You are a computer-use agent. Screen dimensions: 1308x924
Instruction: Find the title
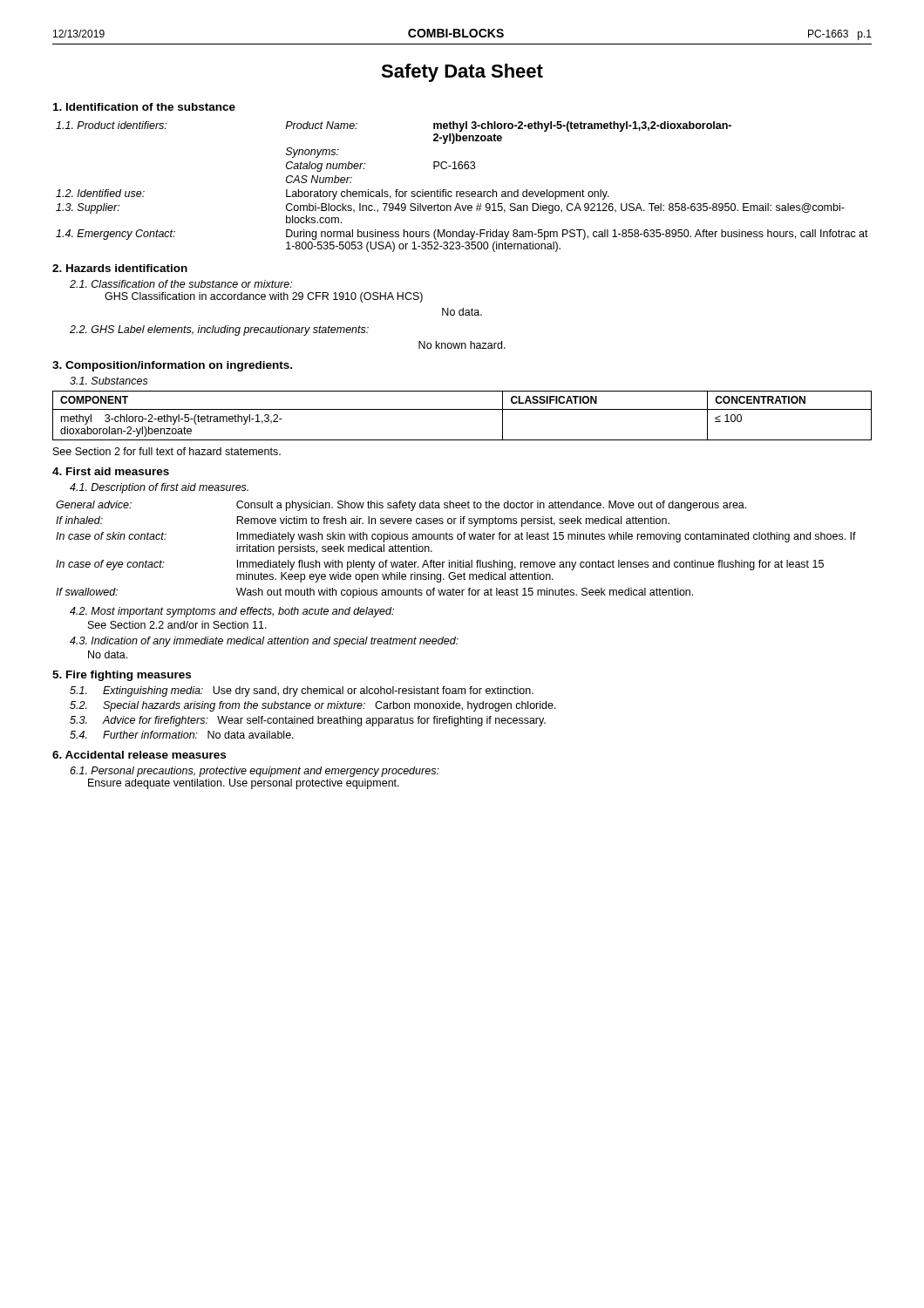pos(462,71)
